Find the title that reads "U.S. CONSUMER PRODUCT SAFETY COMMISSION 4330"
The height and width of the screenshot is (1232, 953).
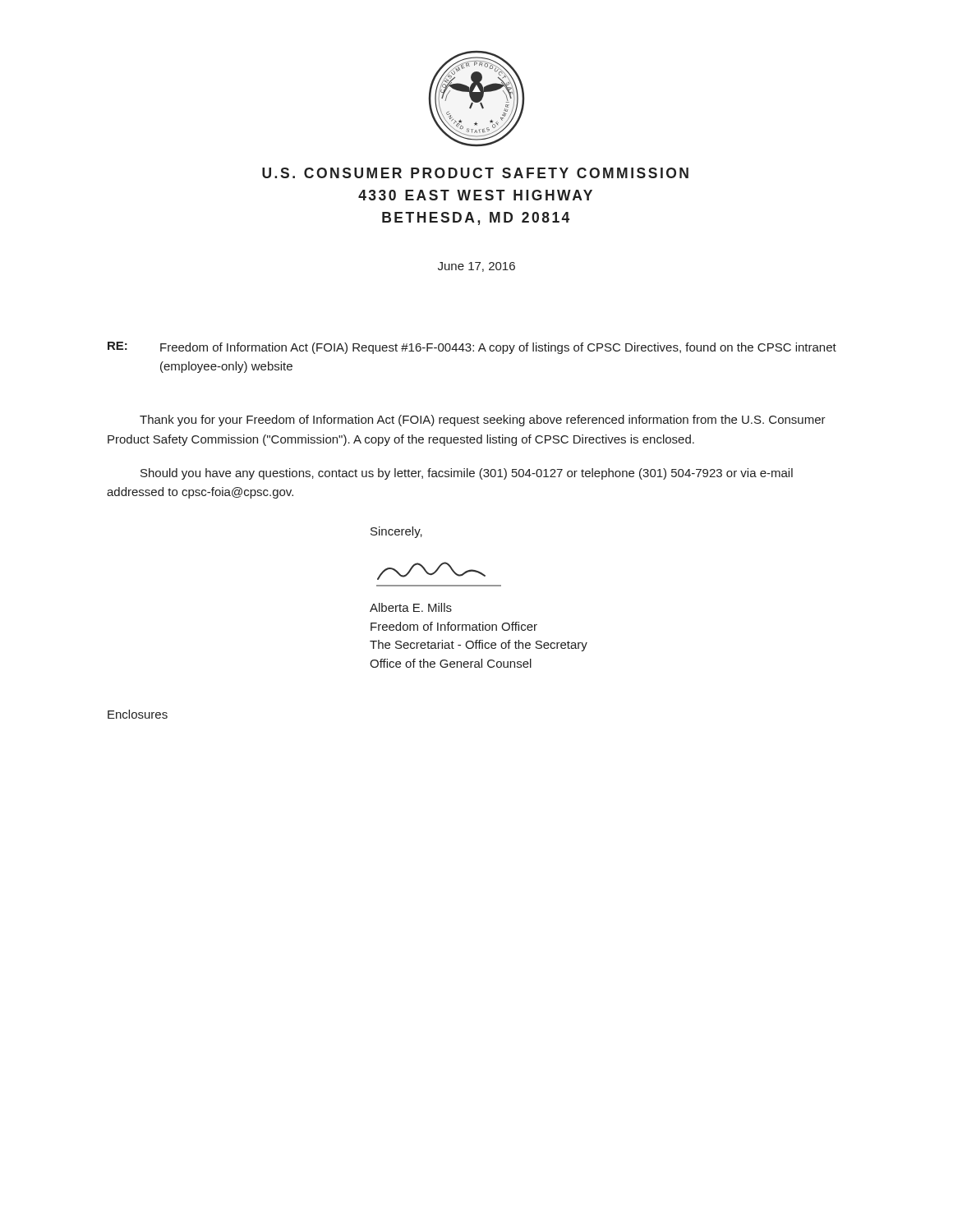476,196
